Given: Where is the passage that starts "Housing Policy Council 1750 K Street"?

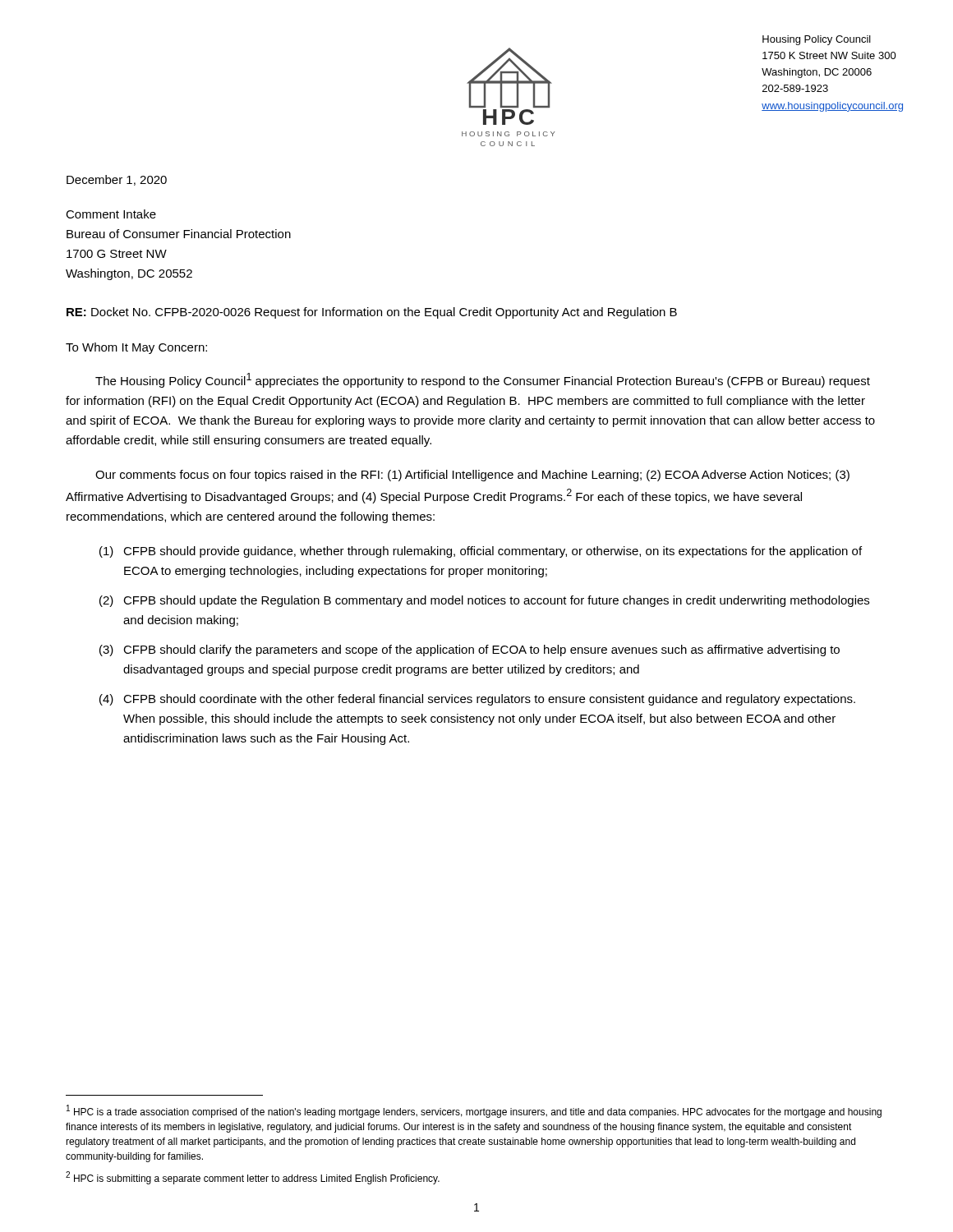Looking at the screenshot, I should [833, 72].
